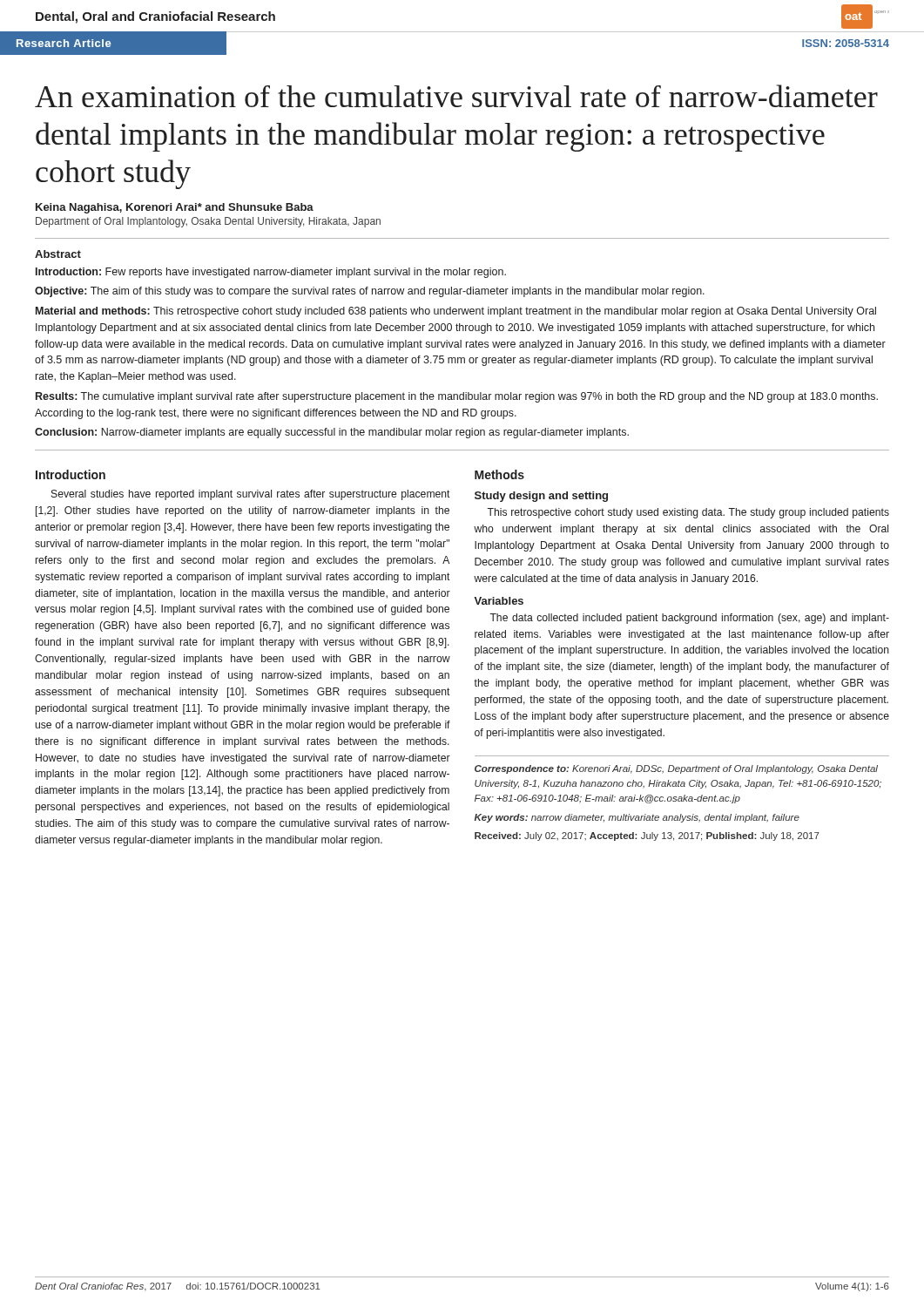Locate the text block containing "Introduction: Few reports have"

(x=271, y=271)
